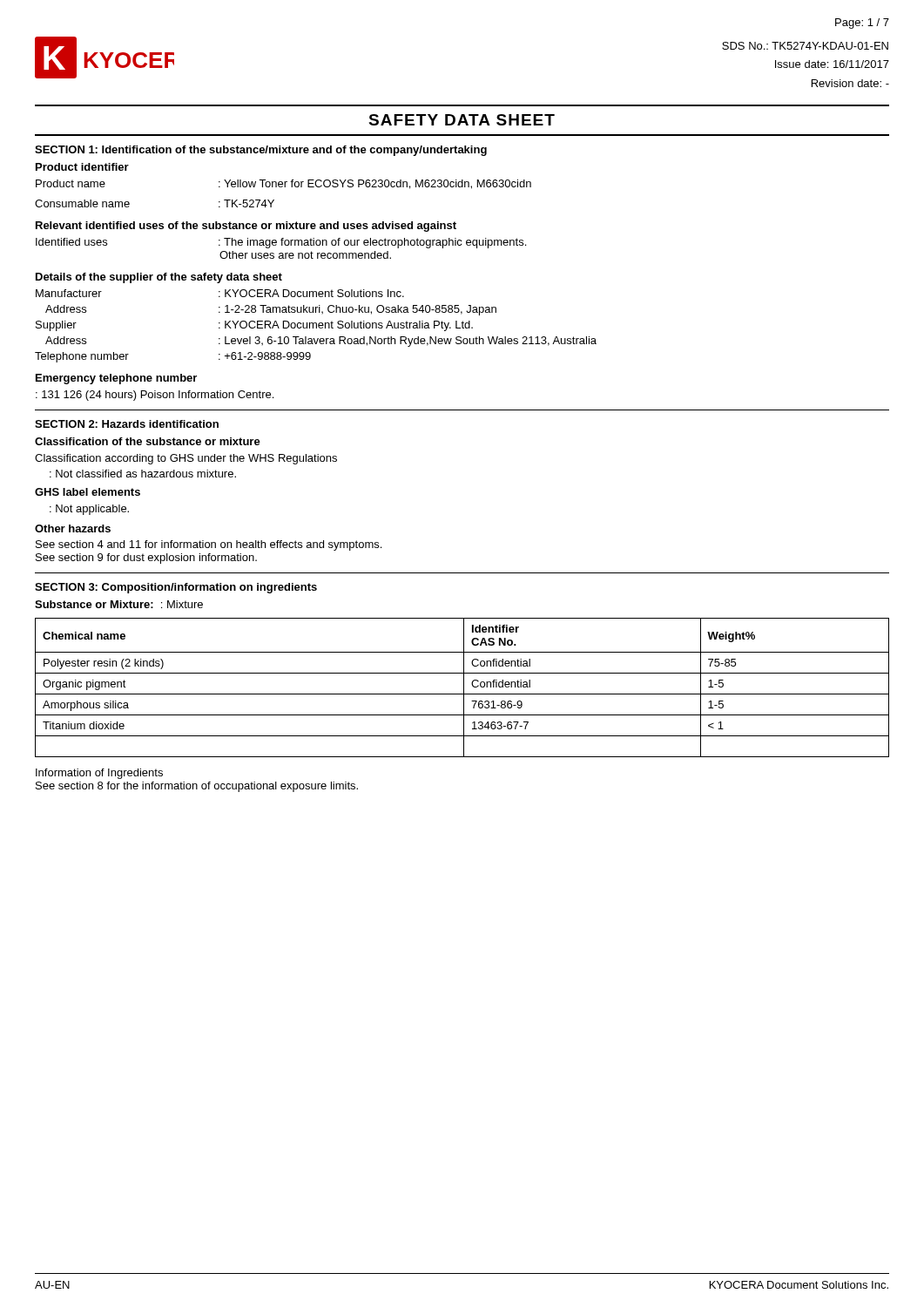
Task: Where is the passage that starts "Relevant identified uses of the"?
Action: pyautogui.click(x=246, y=225)
